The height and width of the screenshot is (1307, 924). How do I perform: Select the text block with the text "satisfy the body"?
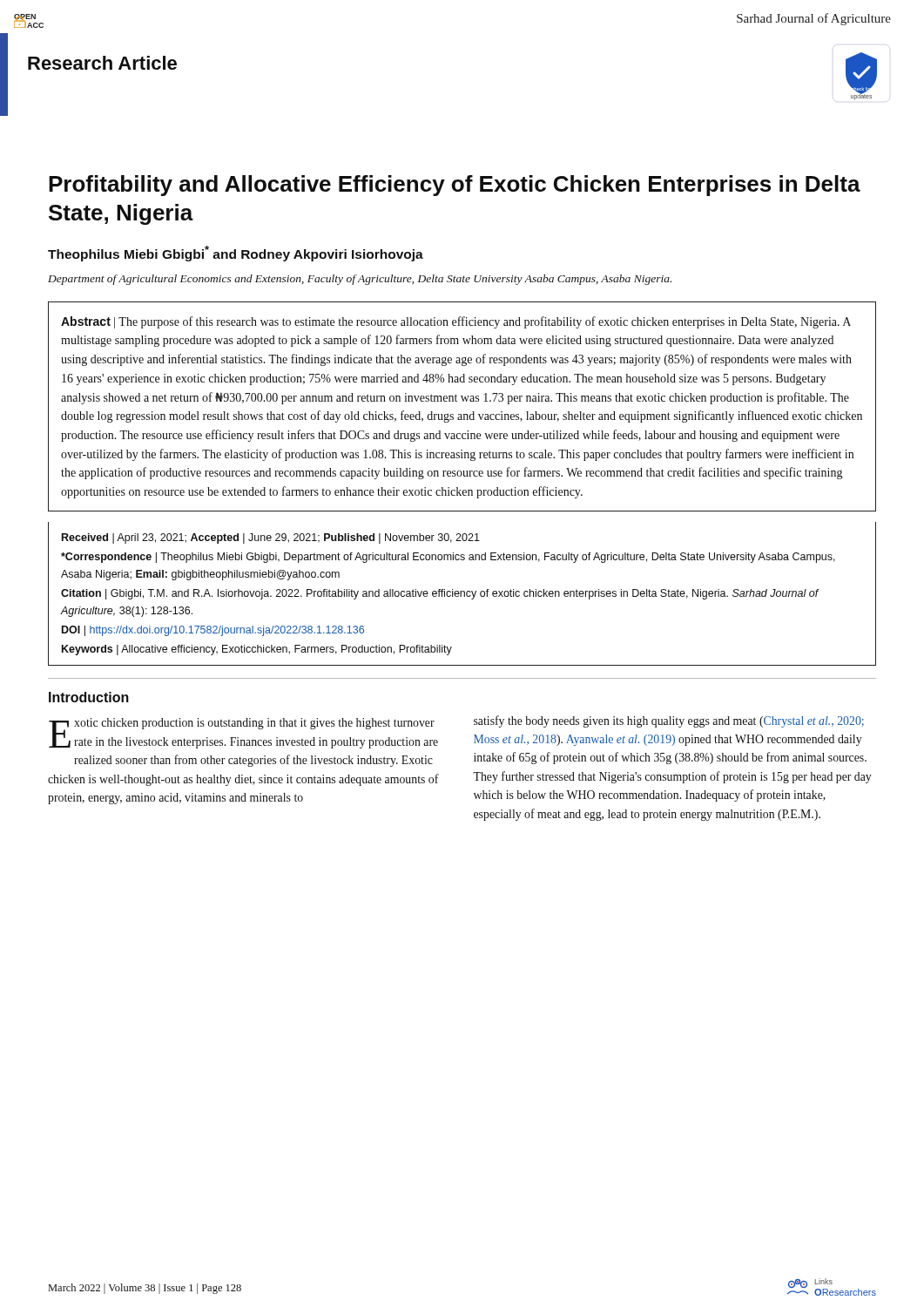(672, 767)
